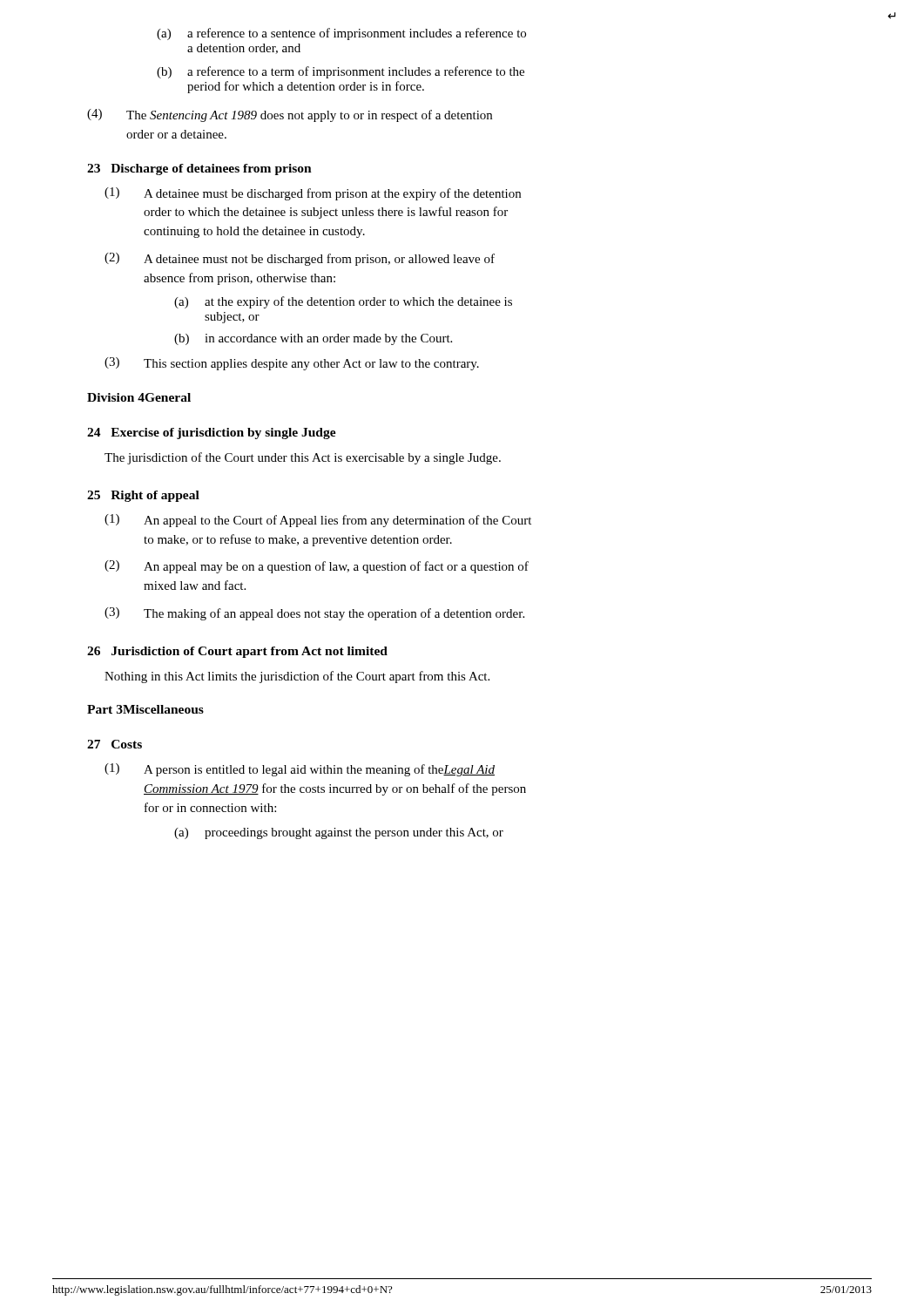Image resolution: width=924 pixels, height=1307 pixels.
Task: Select the section header containing "27 Costs"
Action: (x=115, y=744)
